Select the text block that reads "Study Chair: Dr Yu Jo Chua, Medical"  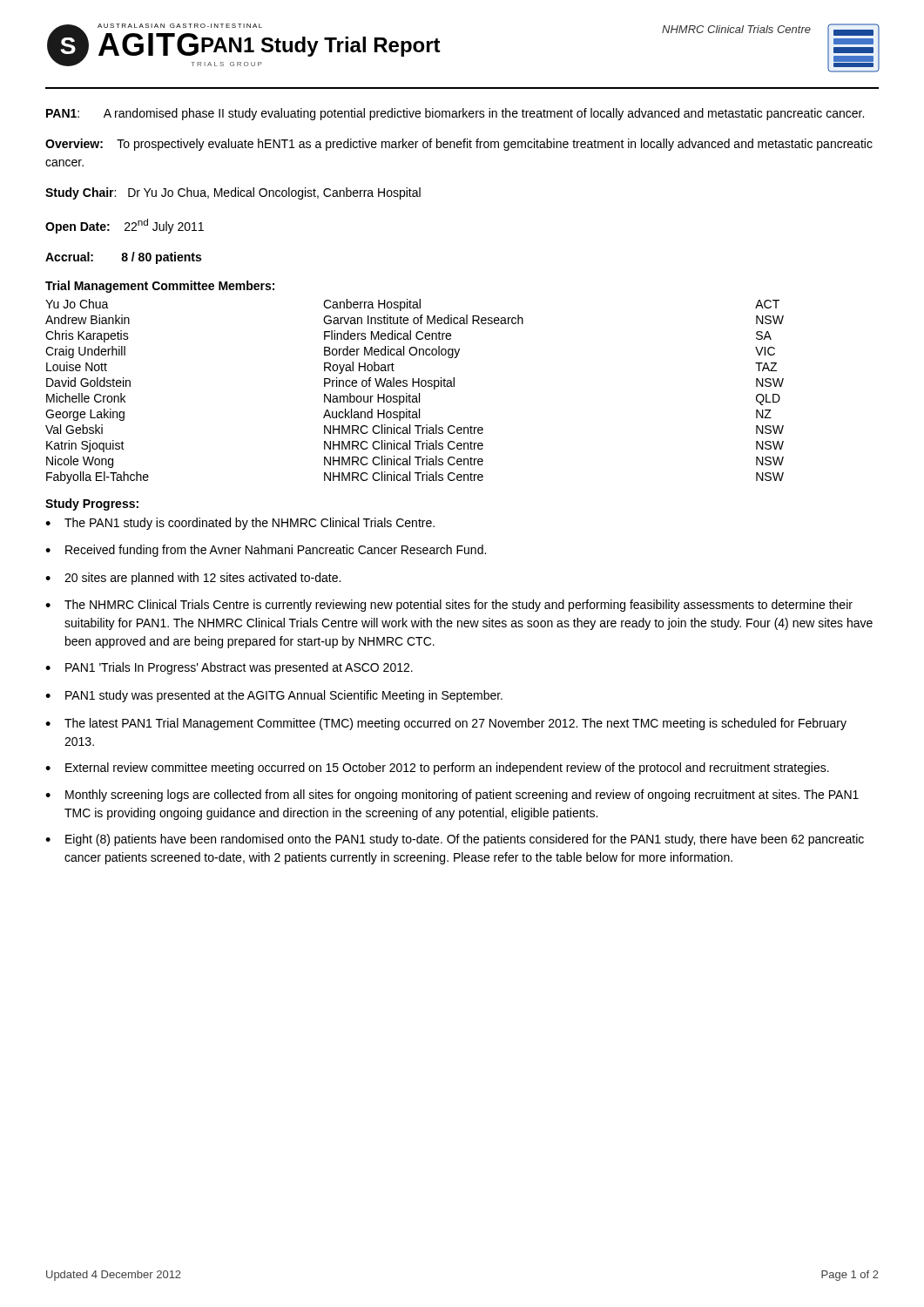(x=233, y=193)
